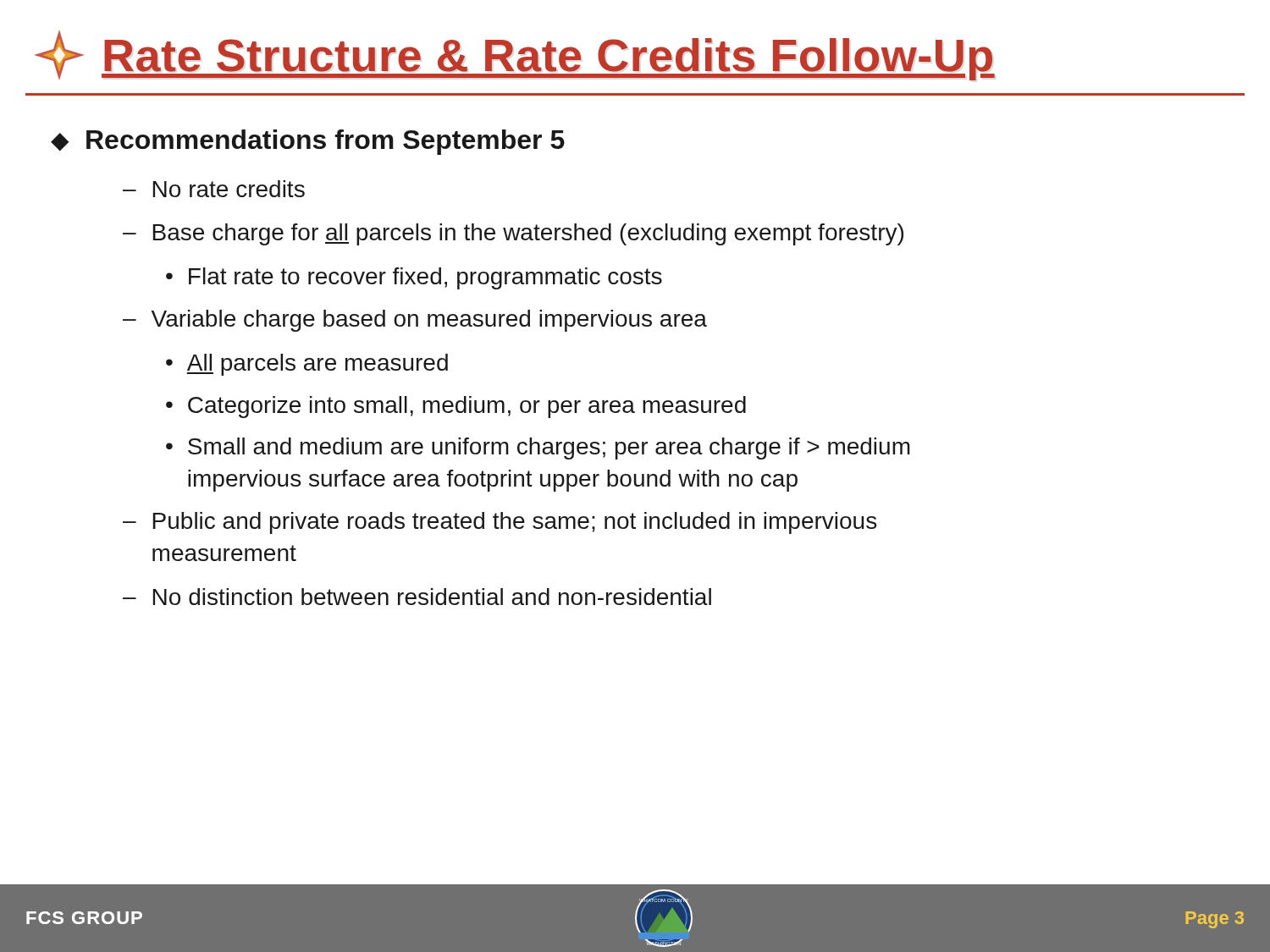Select the list item containing "– Variable charge based on measured"

point(415,319)
